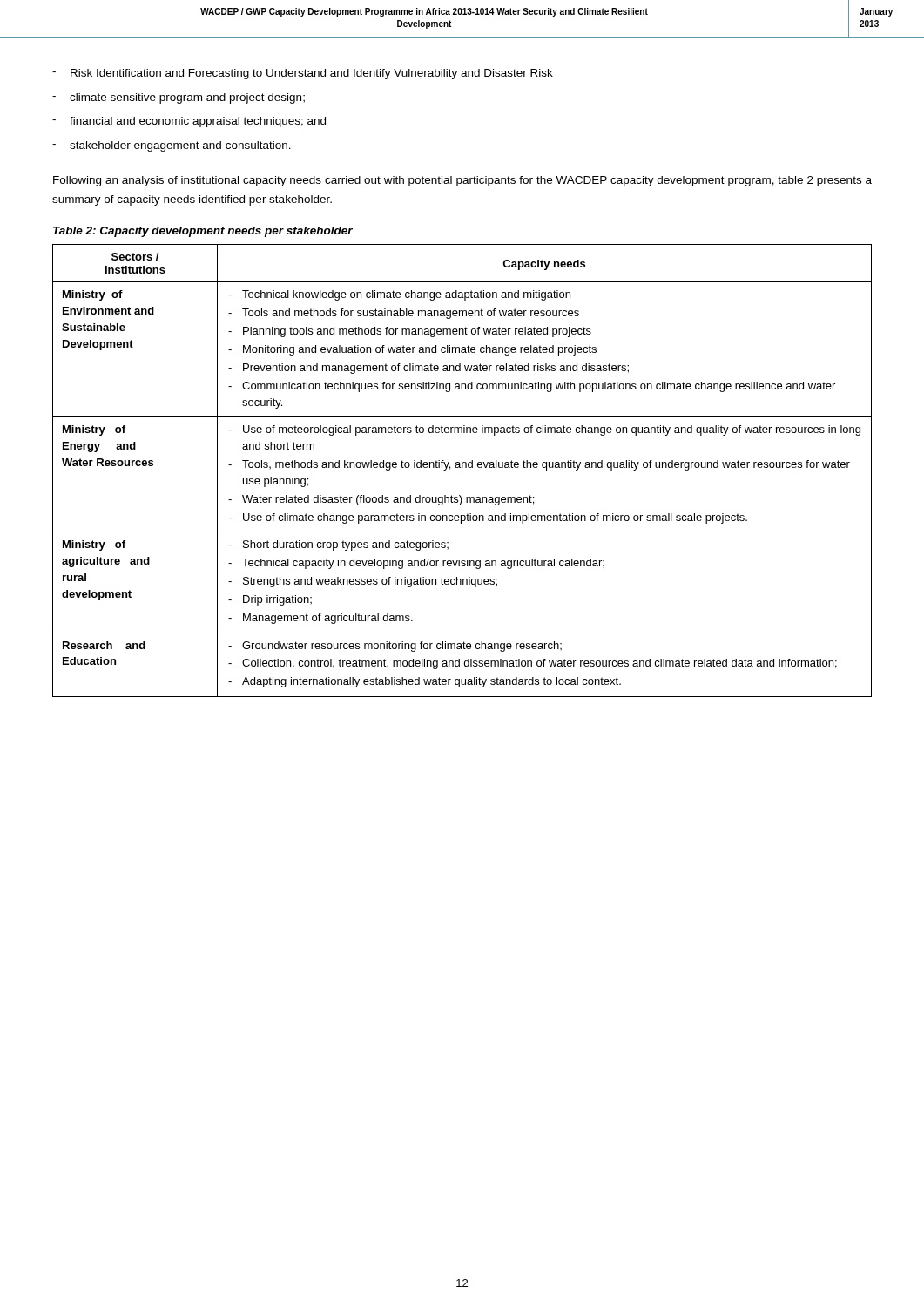Image resolution: width=924 pixels, height=1307 pixels.
Task: Select the list item that says "- financial and economic"
Action: point(189,121)
